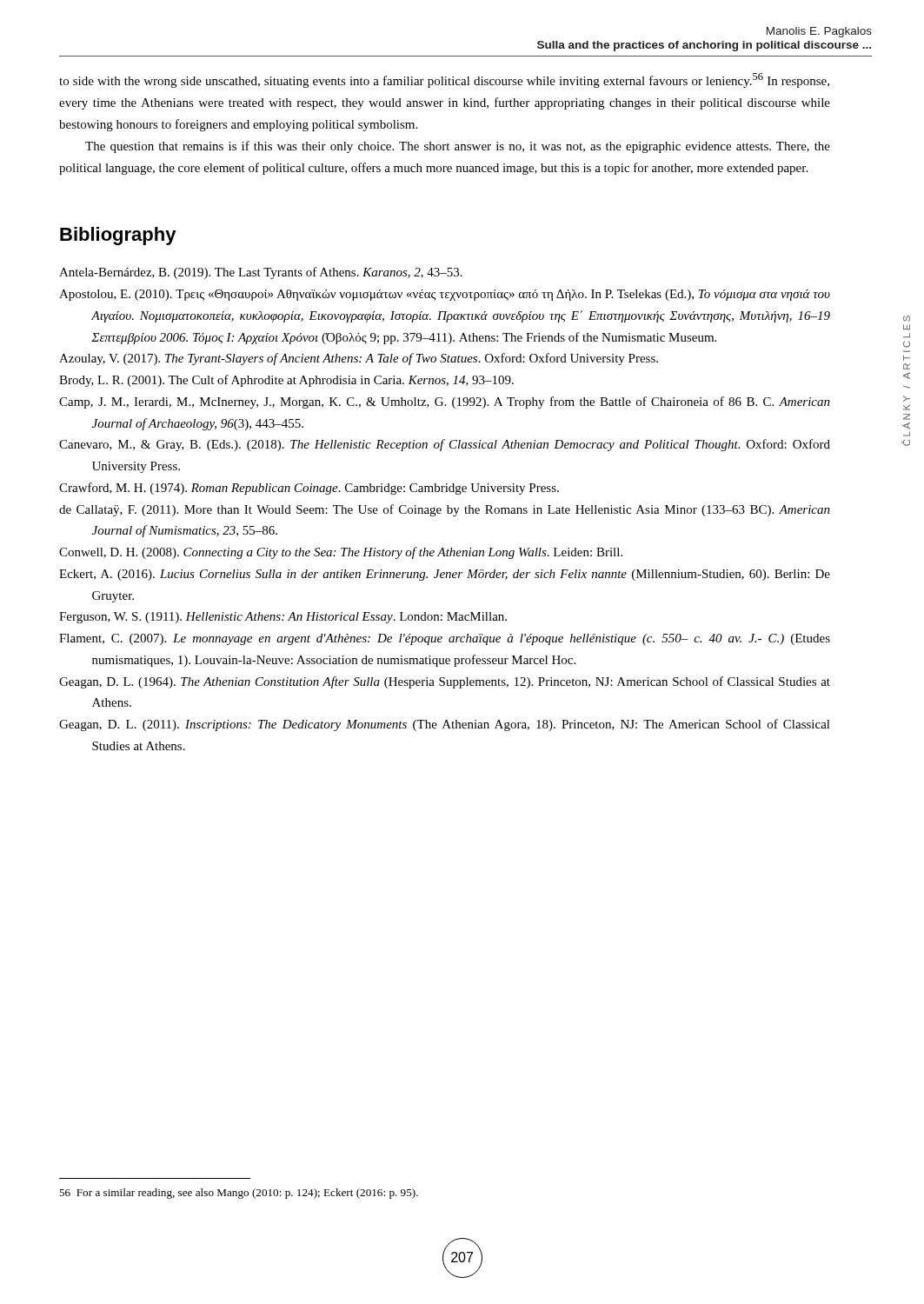Find the list item with the text "Antela-Bernárdez, B. (2019). The Last Tyrants of"
924x1304 pixels.
[x=261, y=272]
